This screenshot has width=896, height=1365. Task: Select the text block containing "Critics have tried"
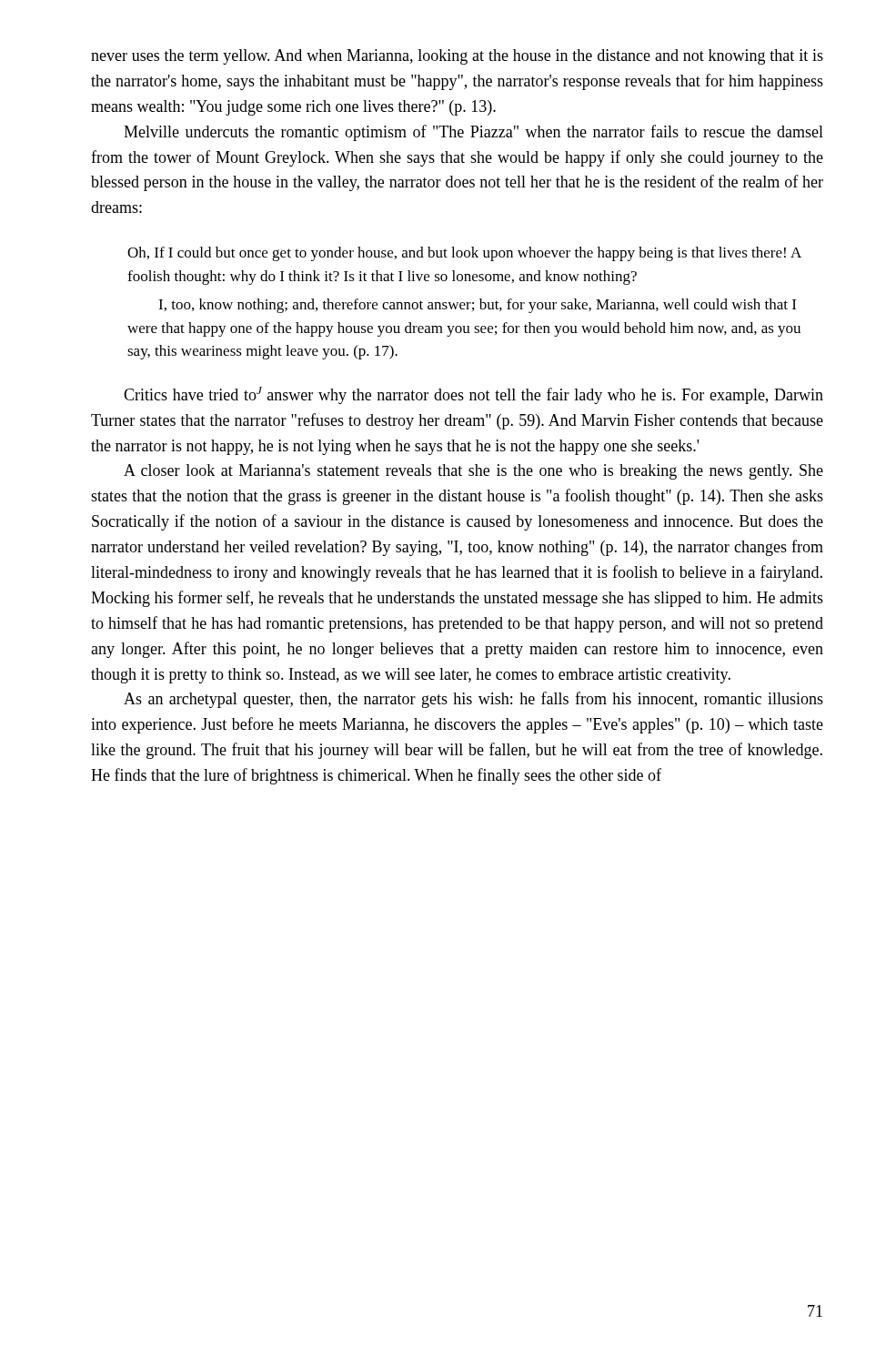pos(457,586)
